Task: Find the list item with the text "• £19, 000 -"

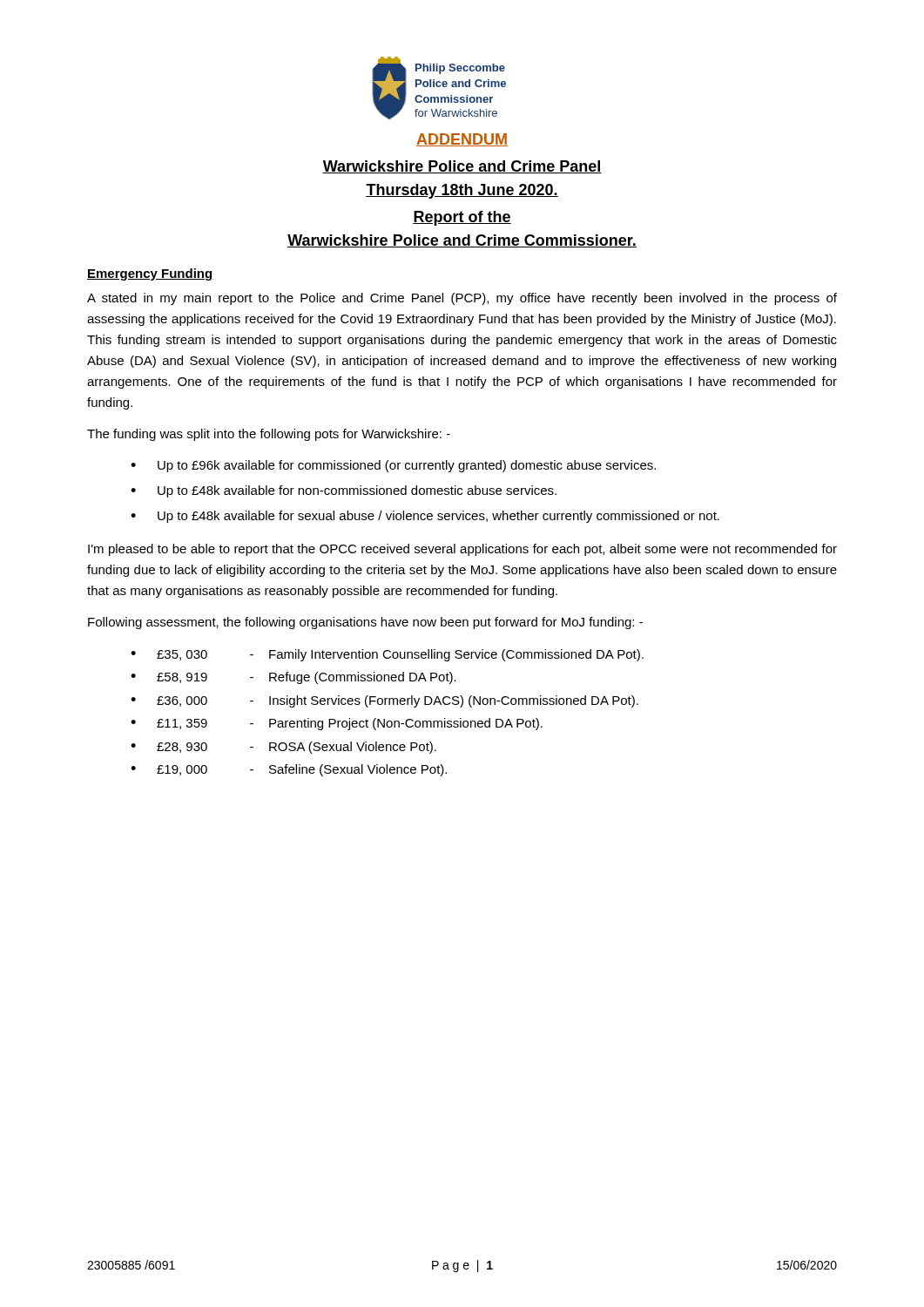Action: [x=289, y=770]
